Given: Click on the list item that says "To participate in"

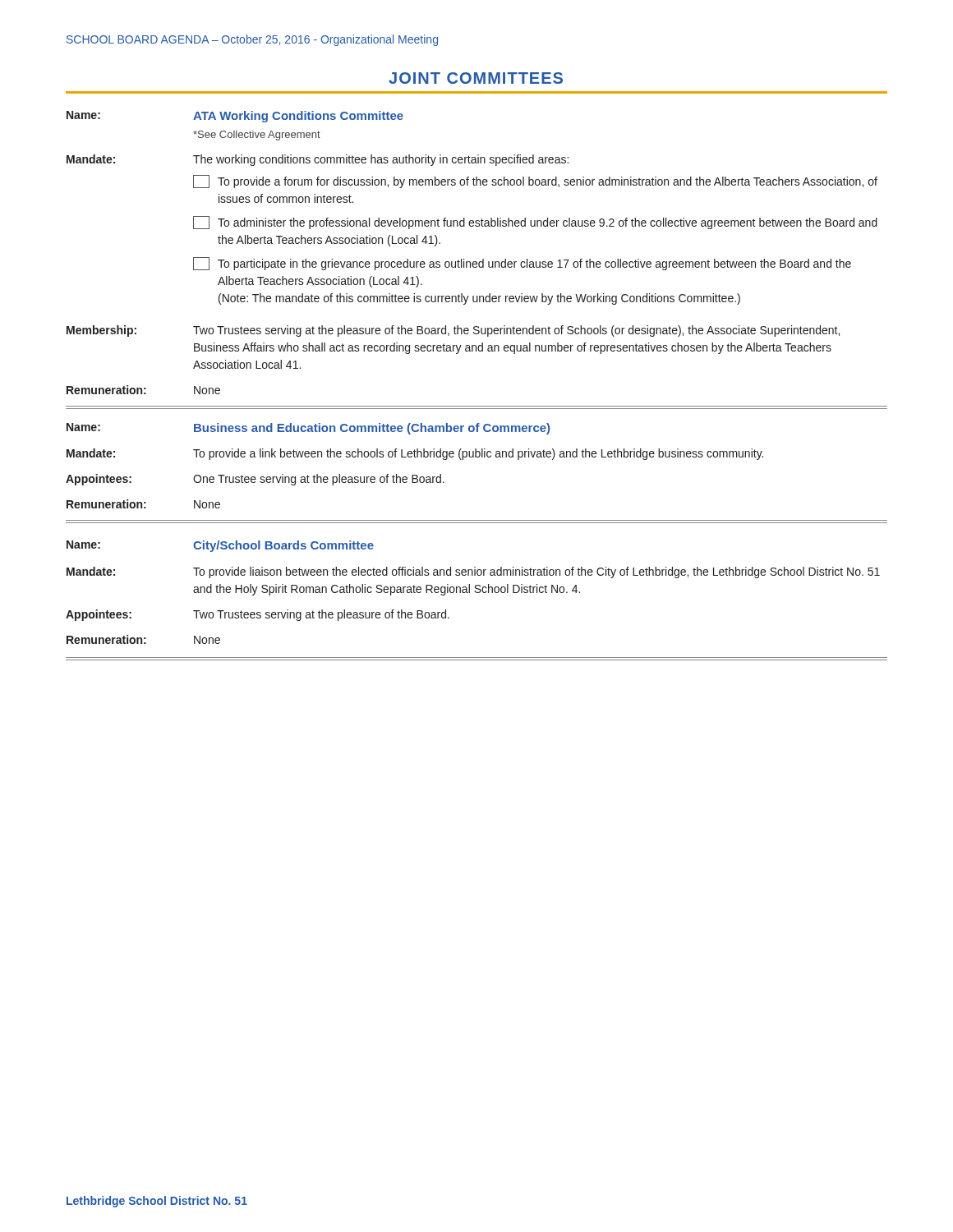Looking at the screenshot, I should pos(522,264).
